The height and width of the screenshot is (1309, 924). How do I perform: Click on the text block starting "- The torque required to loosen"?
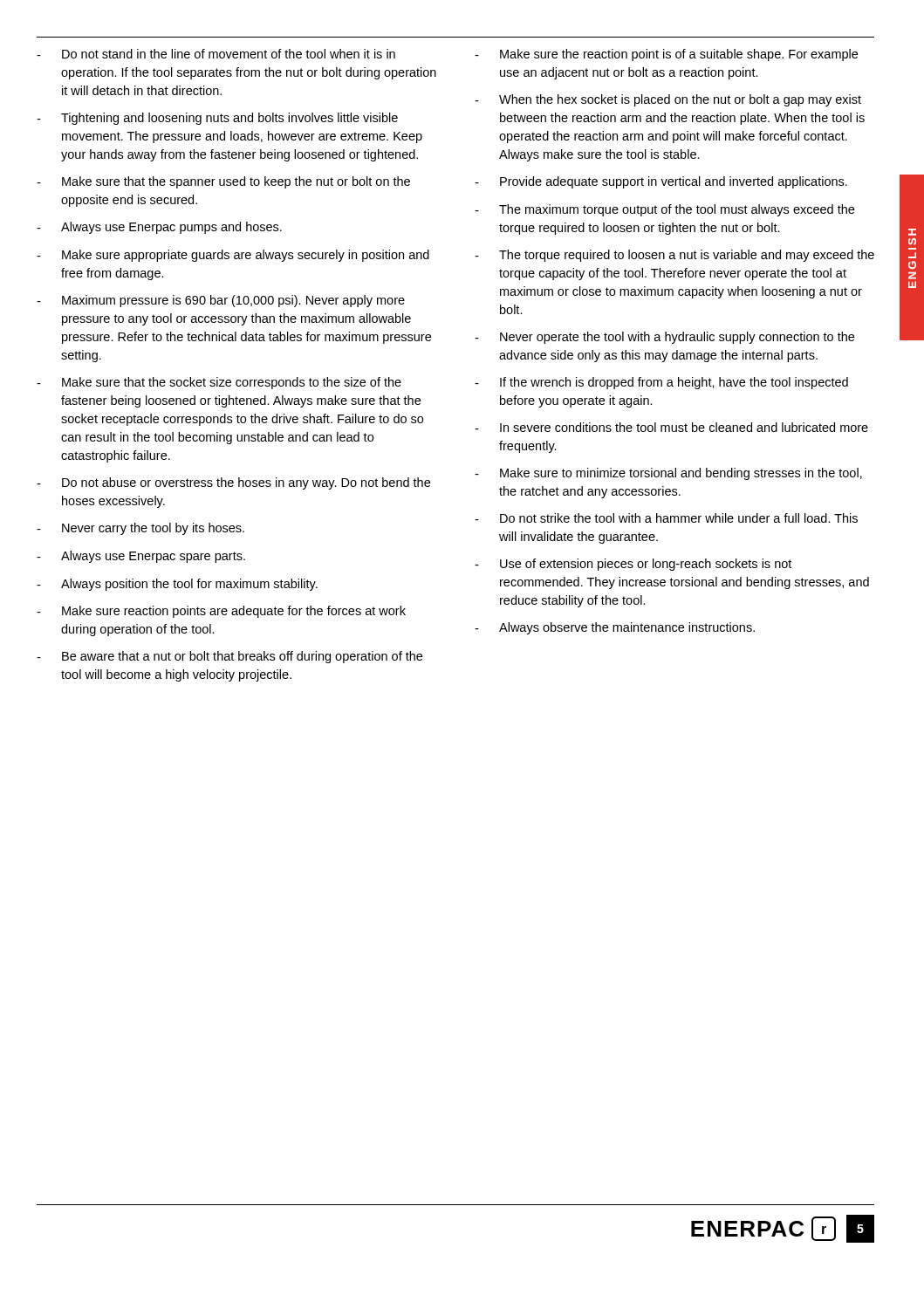[675, 283]
